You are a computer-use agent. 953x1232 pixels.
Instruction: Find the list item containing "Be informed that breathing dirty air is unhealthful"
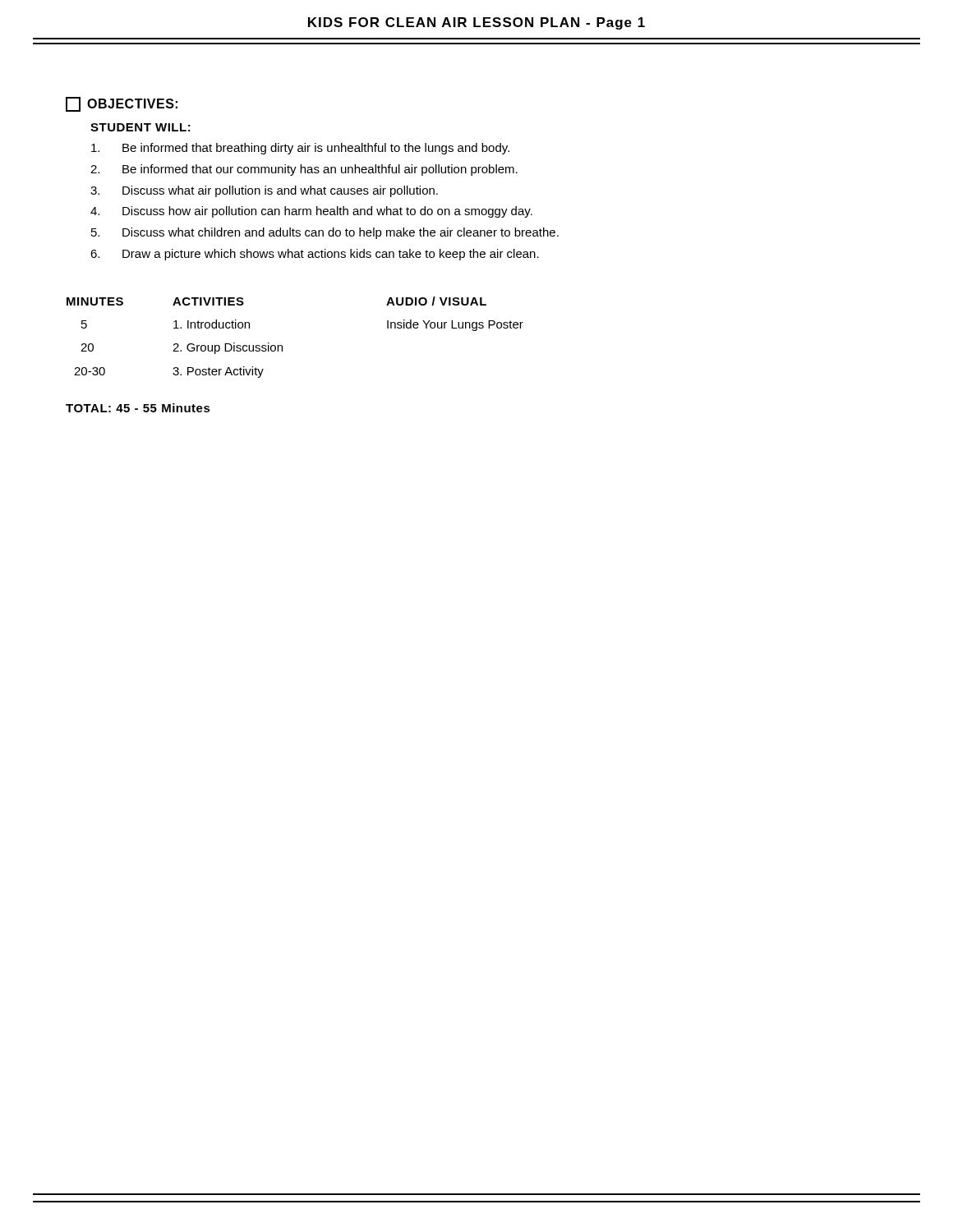click(300, 148)
